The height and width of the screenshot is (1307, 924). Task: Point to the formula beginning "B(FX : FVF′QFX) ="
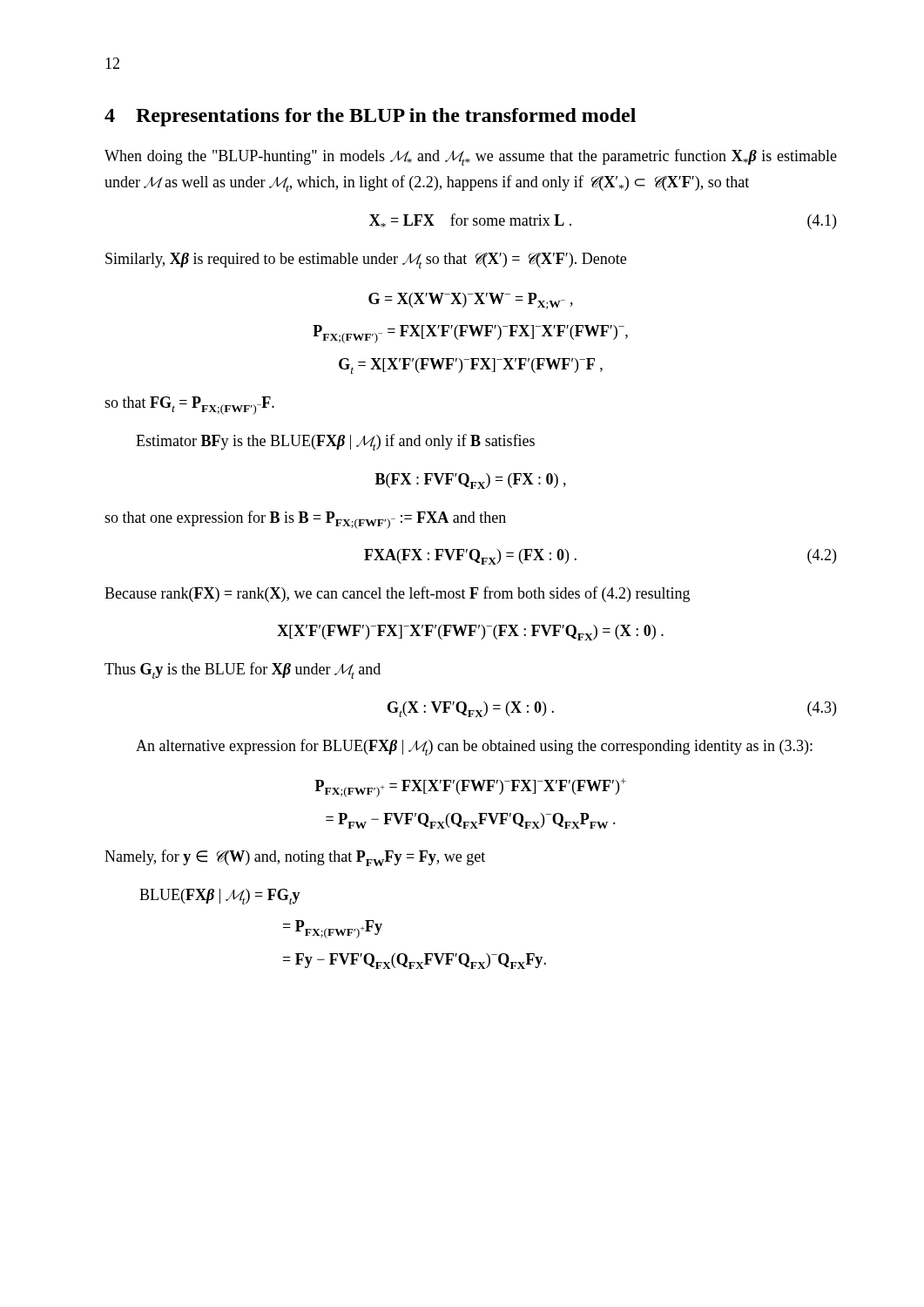coord(471,481)
